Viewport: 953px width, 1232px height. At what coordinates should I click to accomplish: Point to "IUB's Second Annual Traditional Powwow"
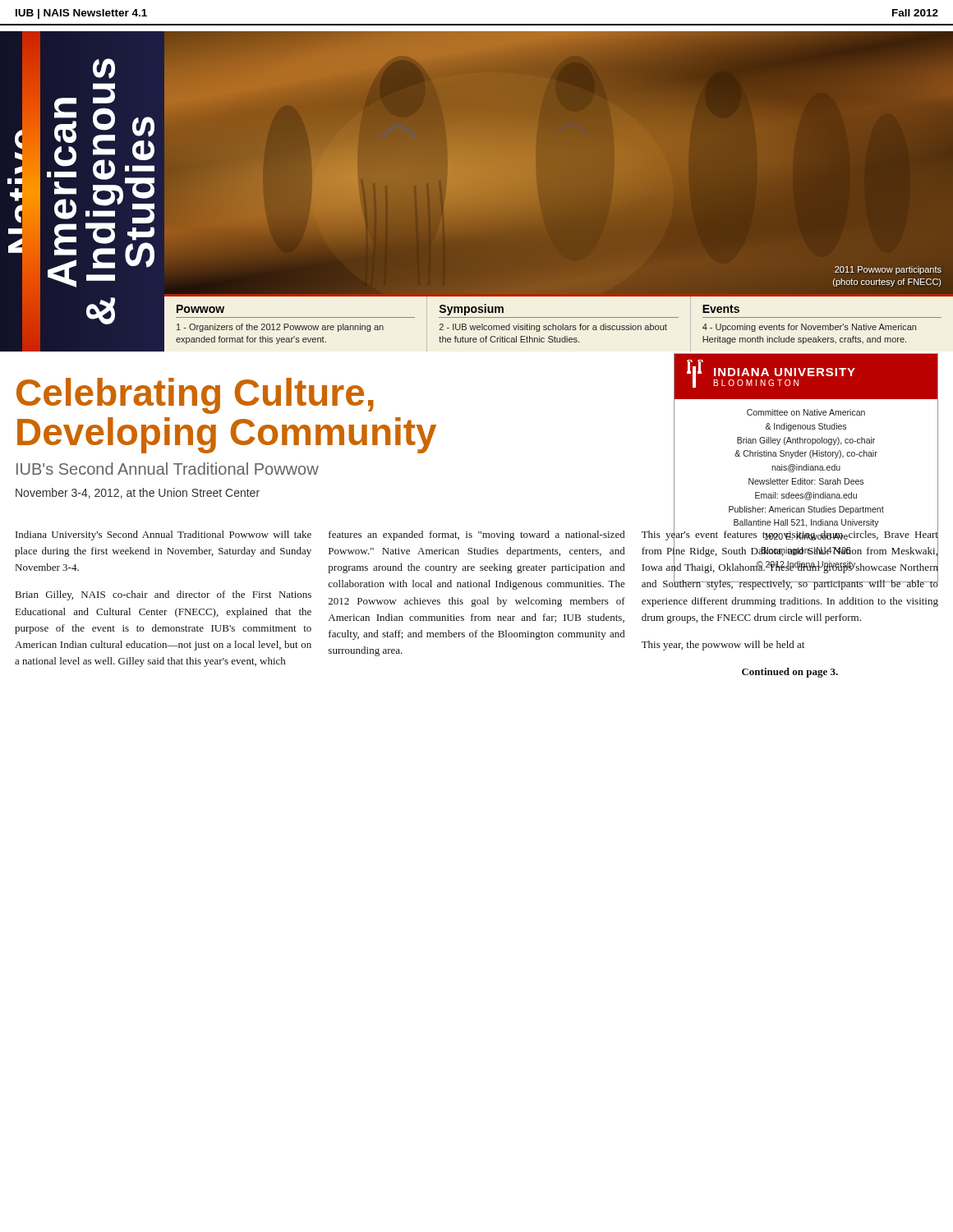point(286,469)
